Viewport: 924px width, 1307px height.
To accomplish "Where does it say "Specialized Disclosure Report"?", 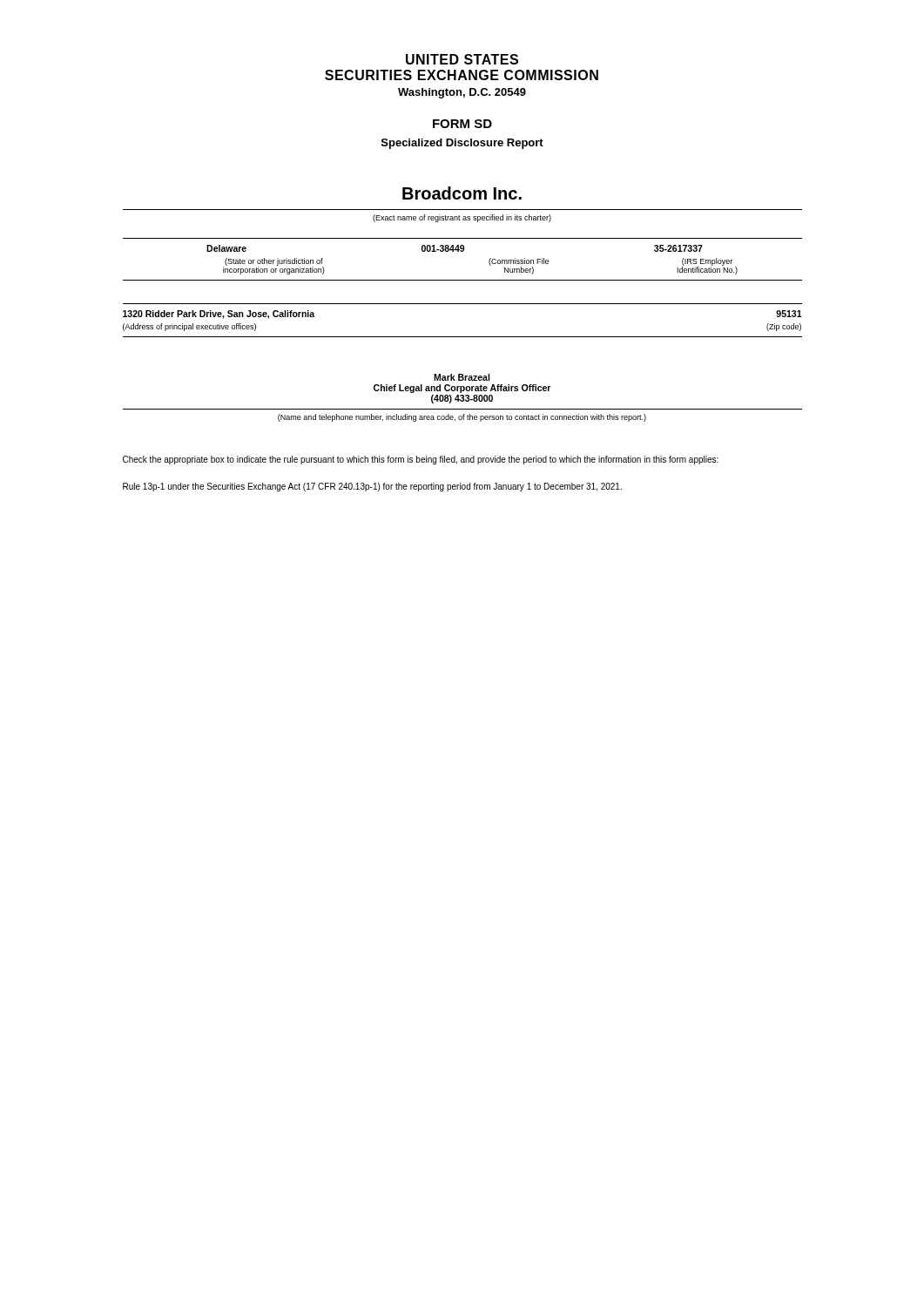I will [x=462, y=142].
